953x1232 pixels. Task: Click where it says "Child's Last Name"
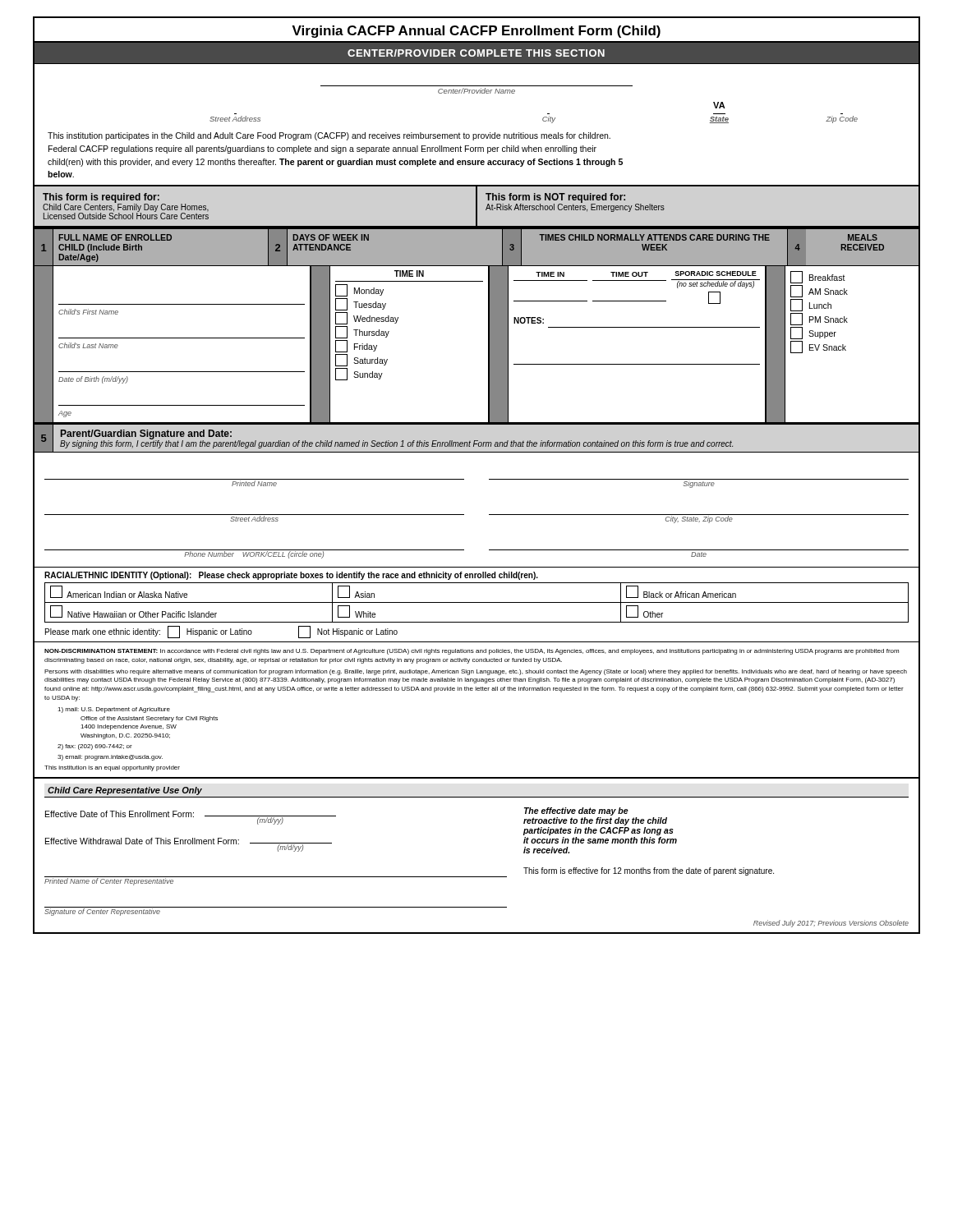pyautogui.click(x=88, y=346)
